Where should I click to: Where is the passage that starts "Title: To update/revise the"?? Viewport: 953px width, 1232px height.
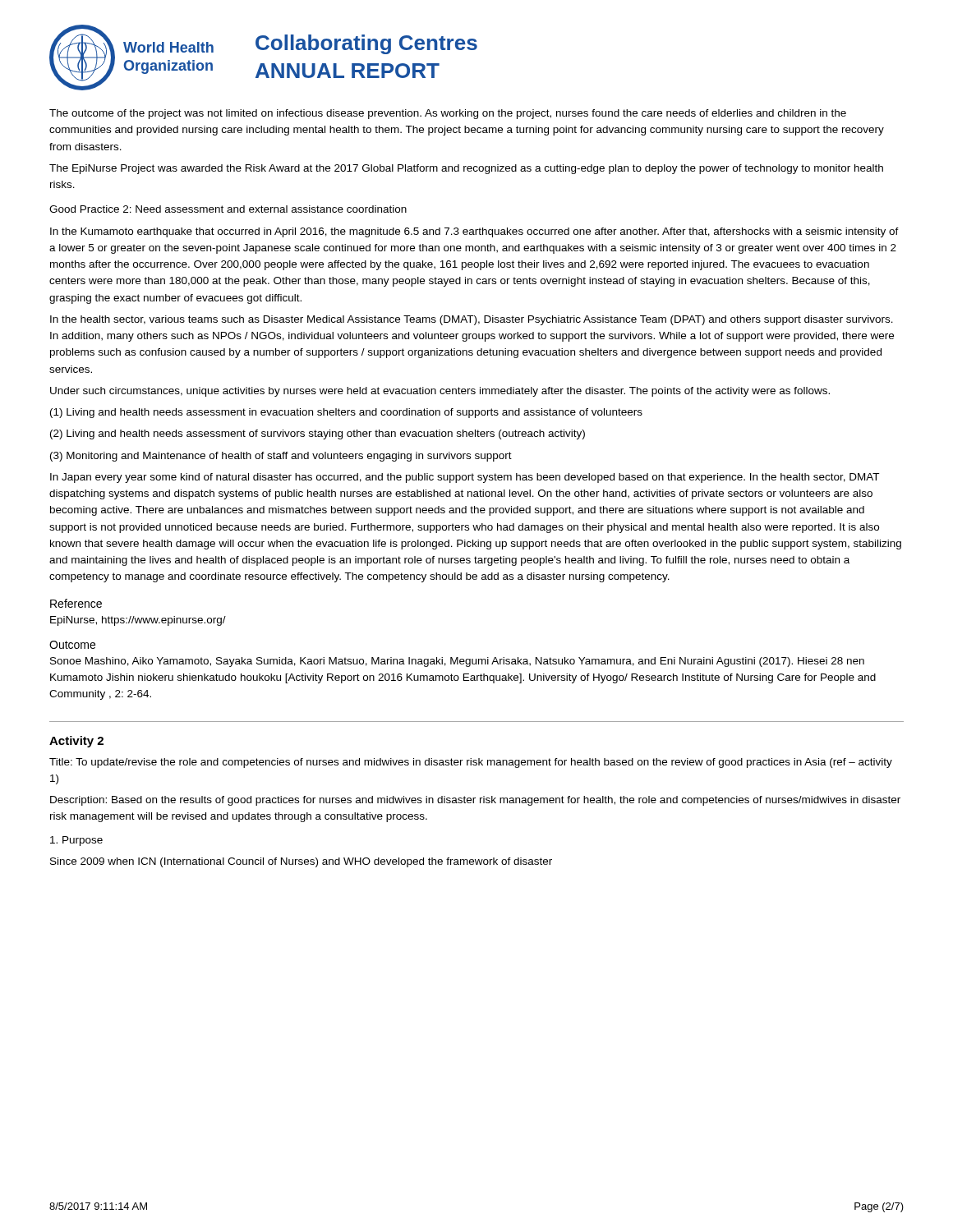(x=471, y=770)
